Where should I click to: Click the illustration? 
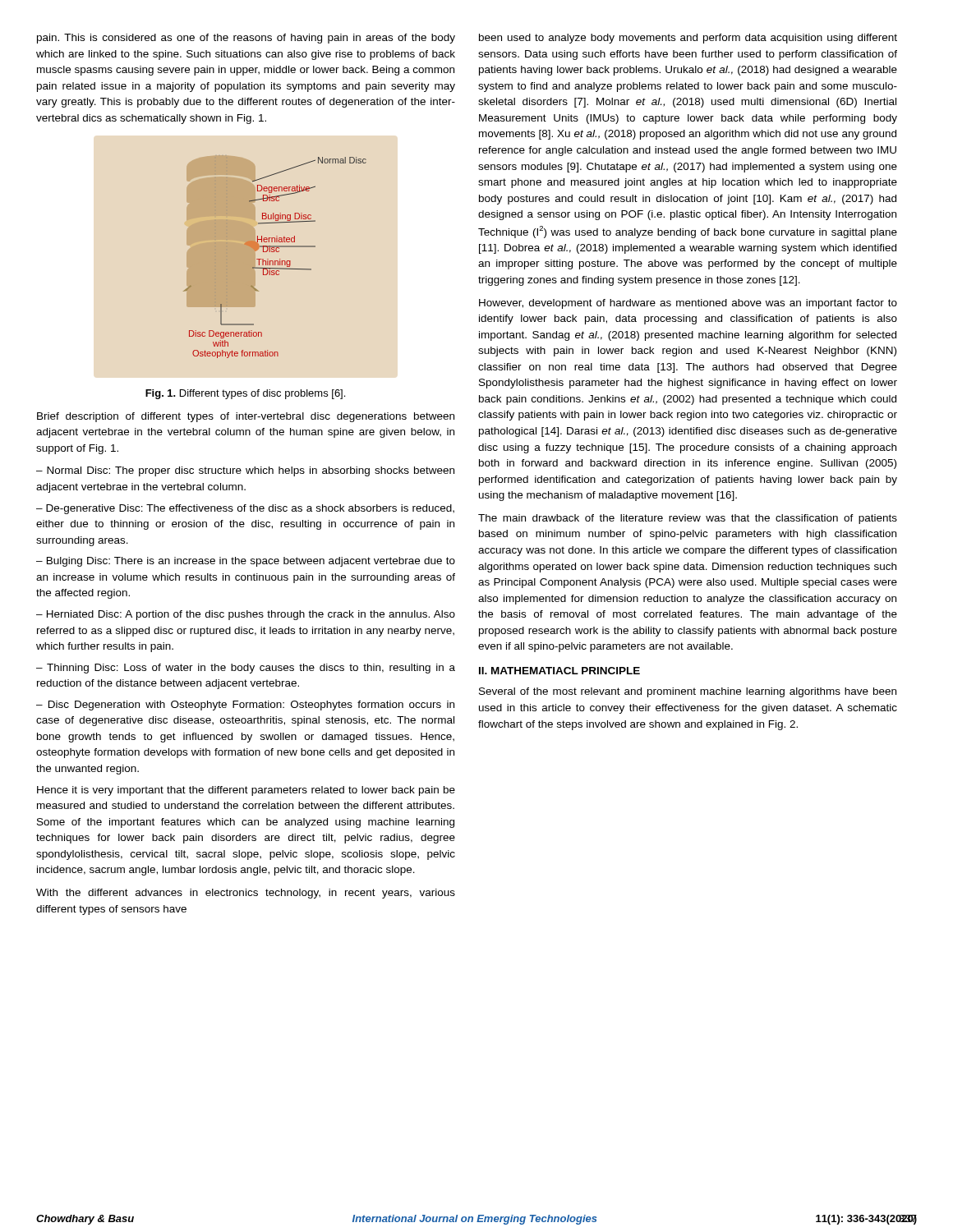[246, 259]
